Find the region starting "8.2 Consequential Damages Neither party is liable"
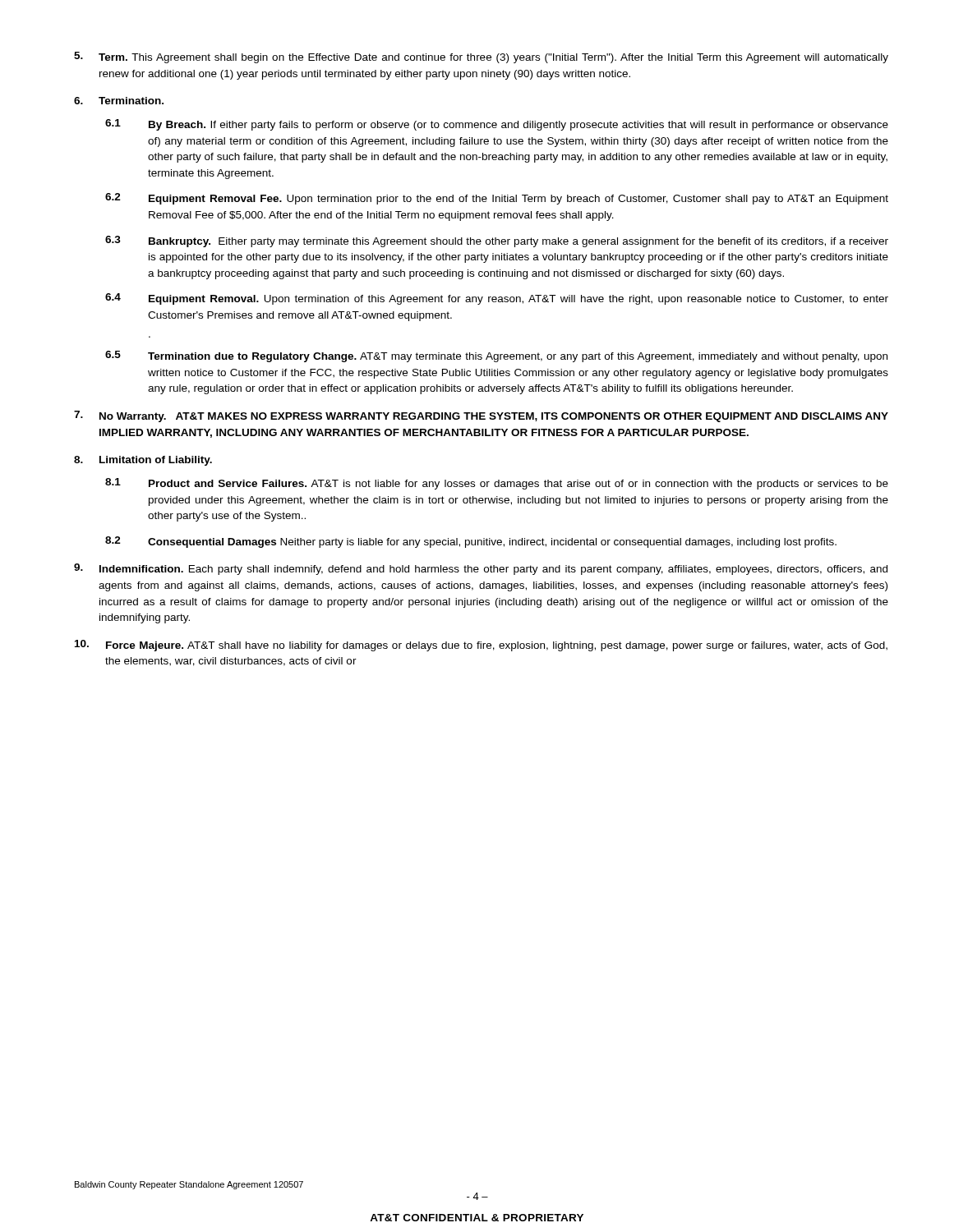Screen dimensions: 1232x954 [x=497, y=542]
